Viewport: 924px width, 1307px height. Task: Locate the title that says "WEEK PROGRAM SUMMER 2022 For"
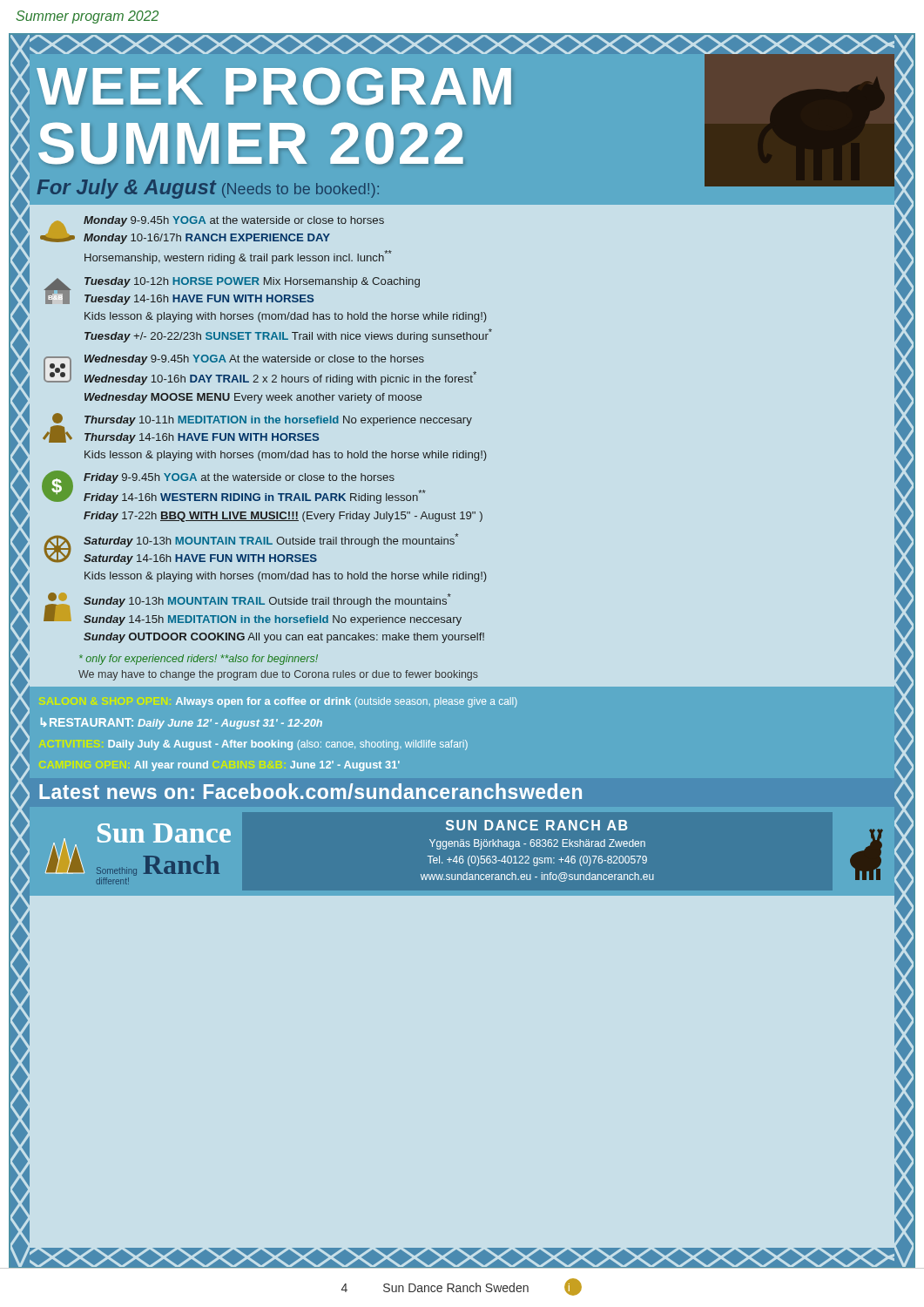click(466, 129)
